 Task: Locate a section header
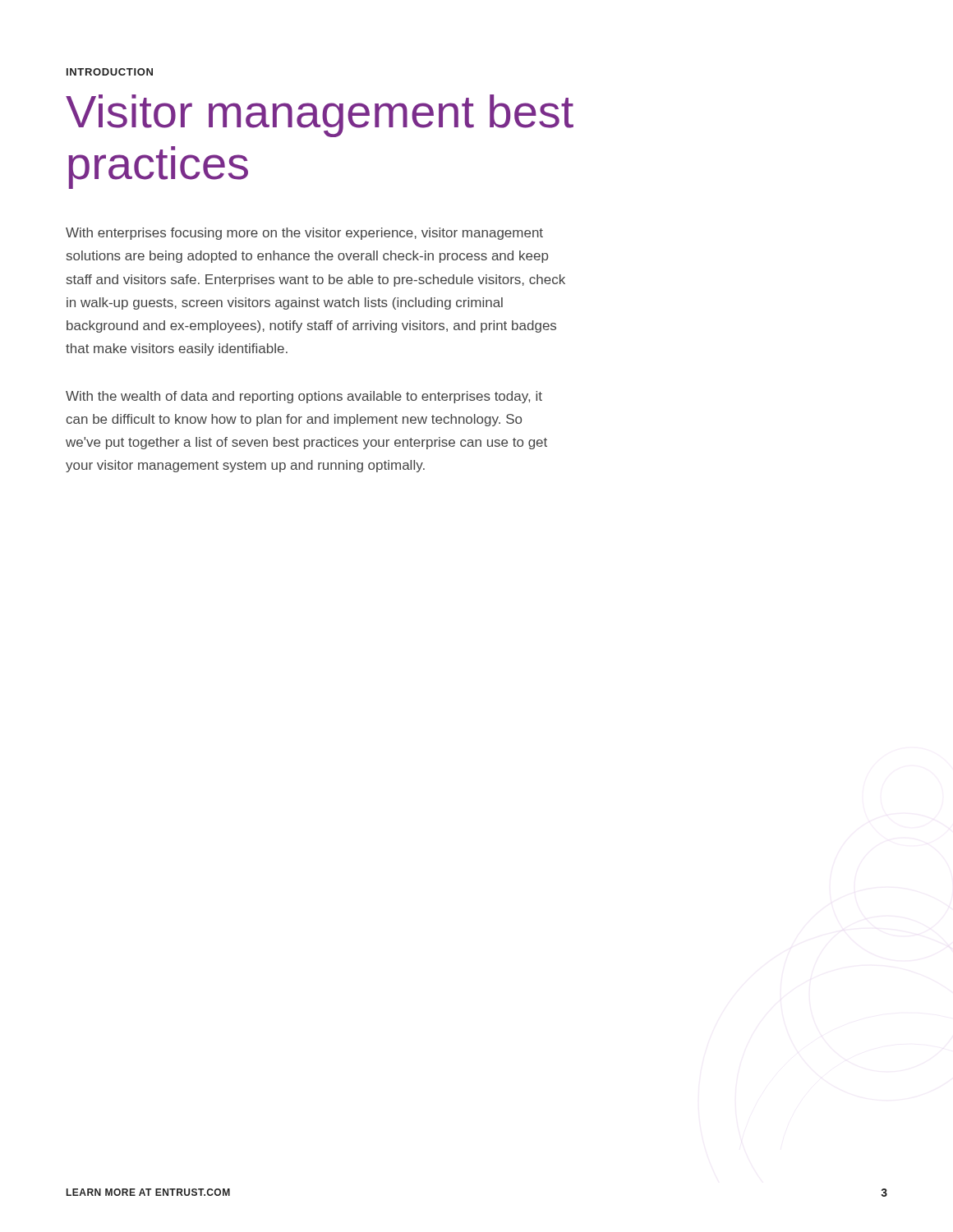click(110, 72)
